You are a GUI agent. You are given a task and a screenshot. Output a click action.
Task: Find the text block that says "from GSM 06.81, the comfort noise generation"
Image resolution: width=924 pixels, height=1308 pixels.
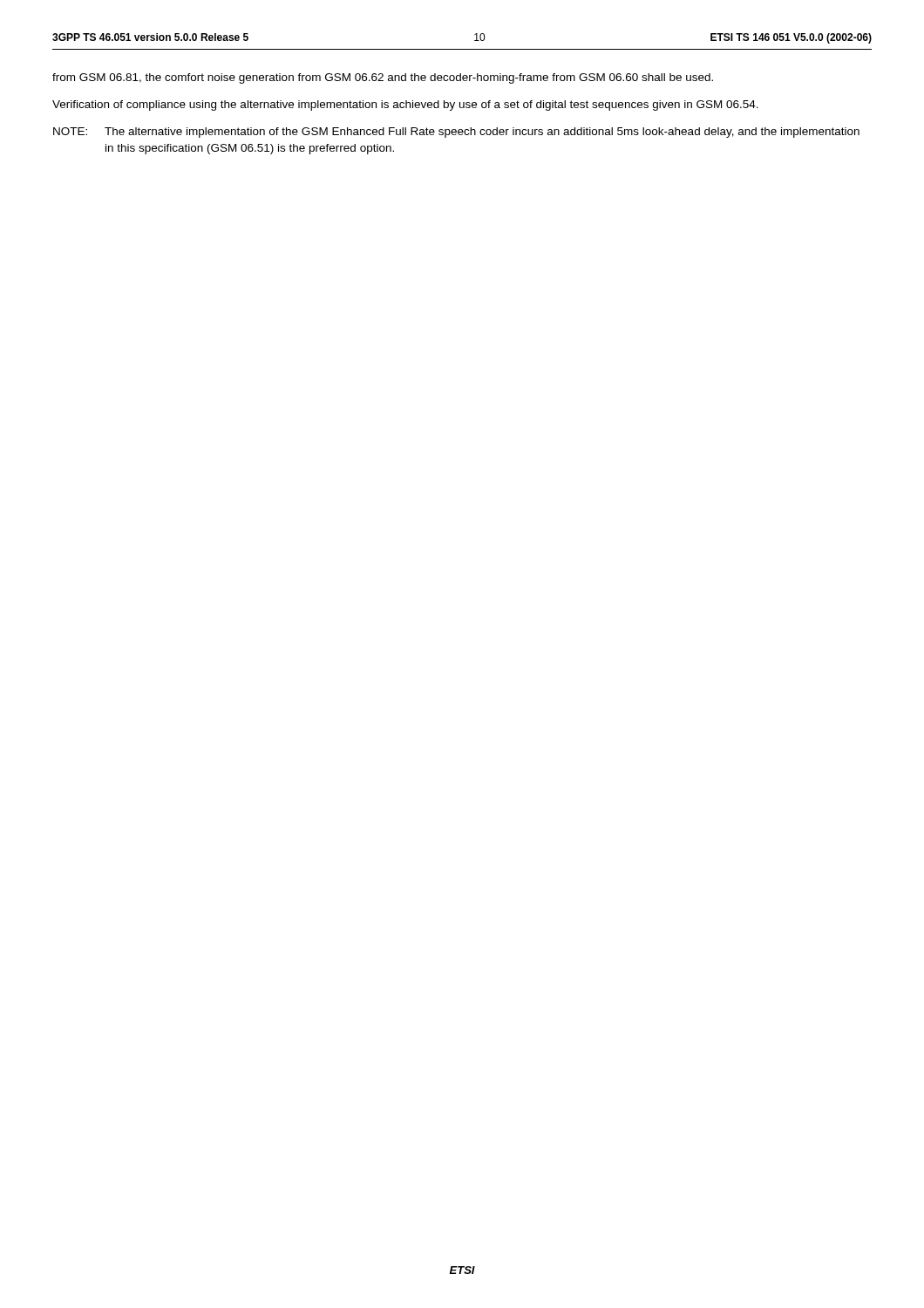pyautogui.click(x=383, y=77)
